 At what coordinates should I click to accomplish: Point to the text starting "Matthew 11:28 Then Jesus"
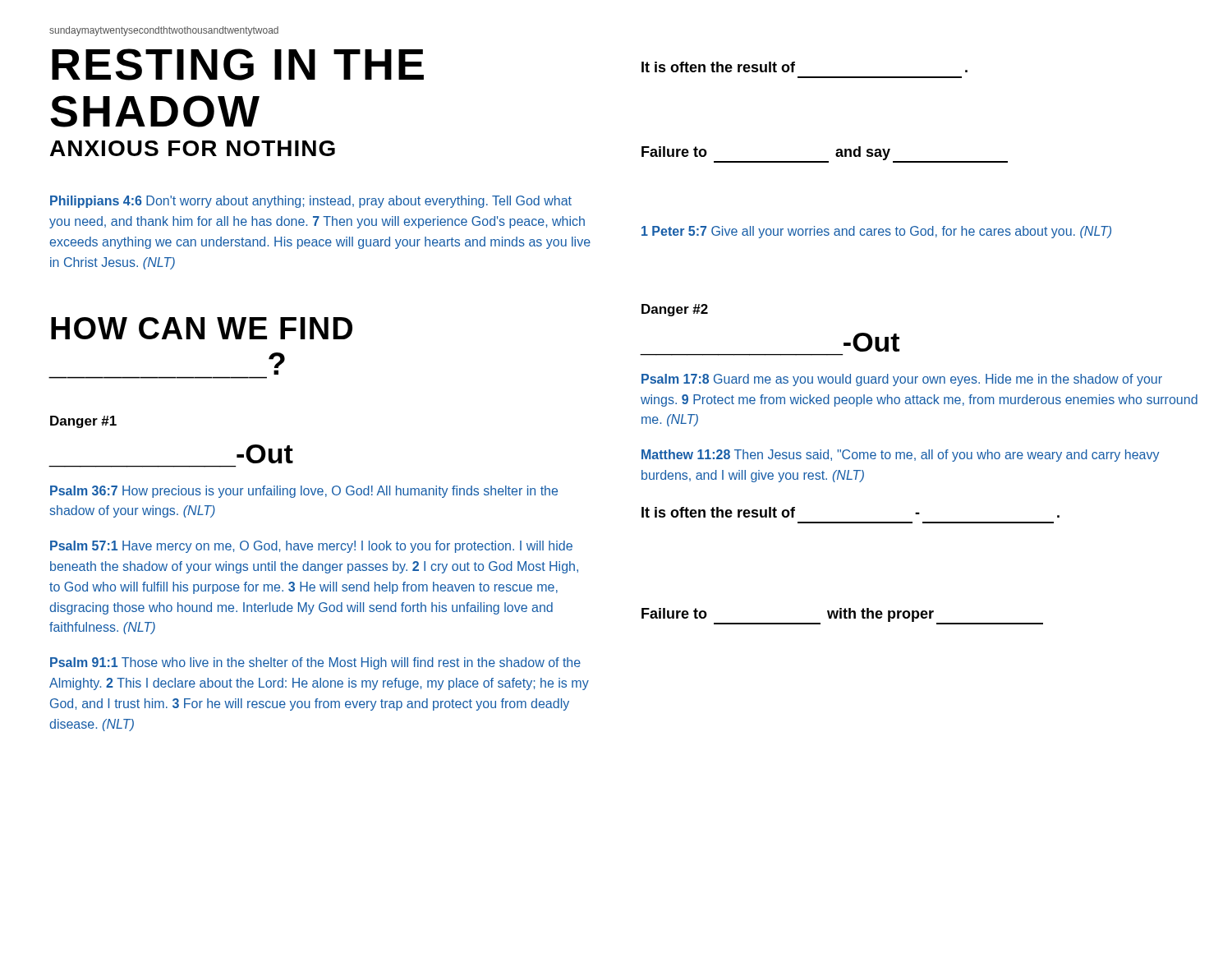(x=900, y=465)
